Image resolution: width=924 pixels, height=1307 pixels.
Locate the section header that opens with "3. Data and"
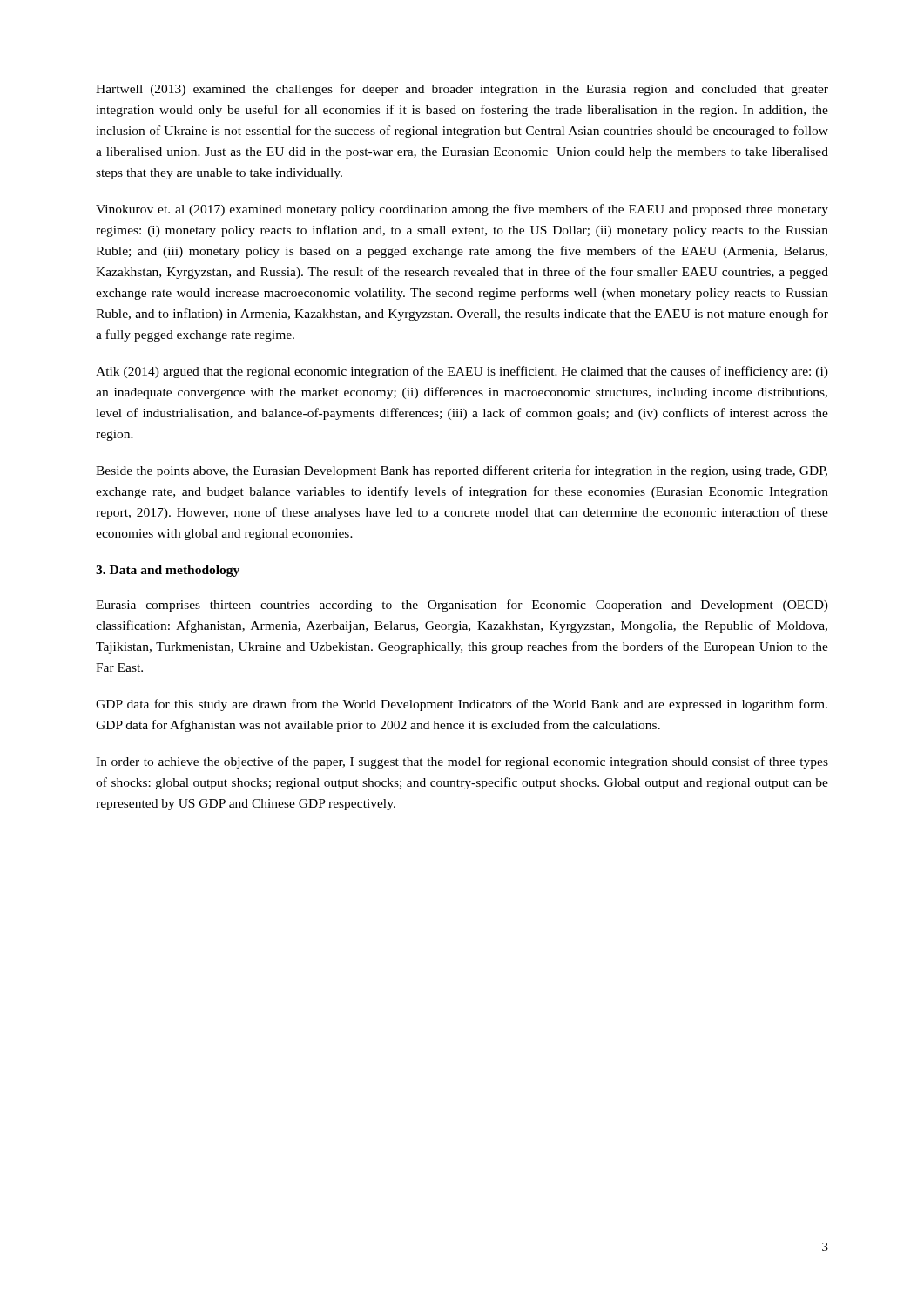click(168, 571)
